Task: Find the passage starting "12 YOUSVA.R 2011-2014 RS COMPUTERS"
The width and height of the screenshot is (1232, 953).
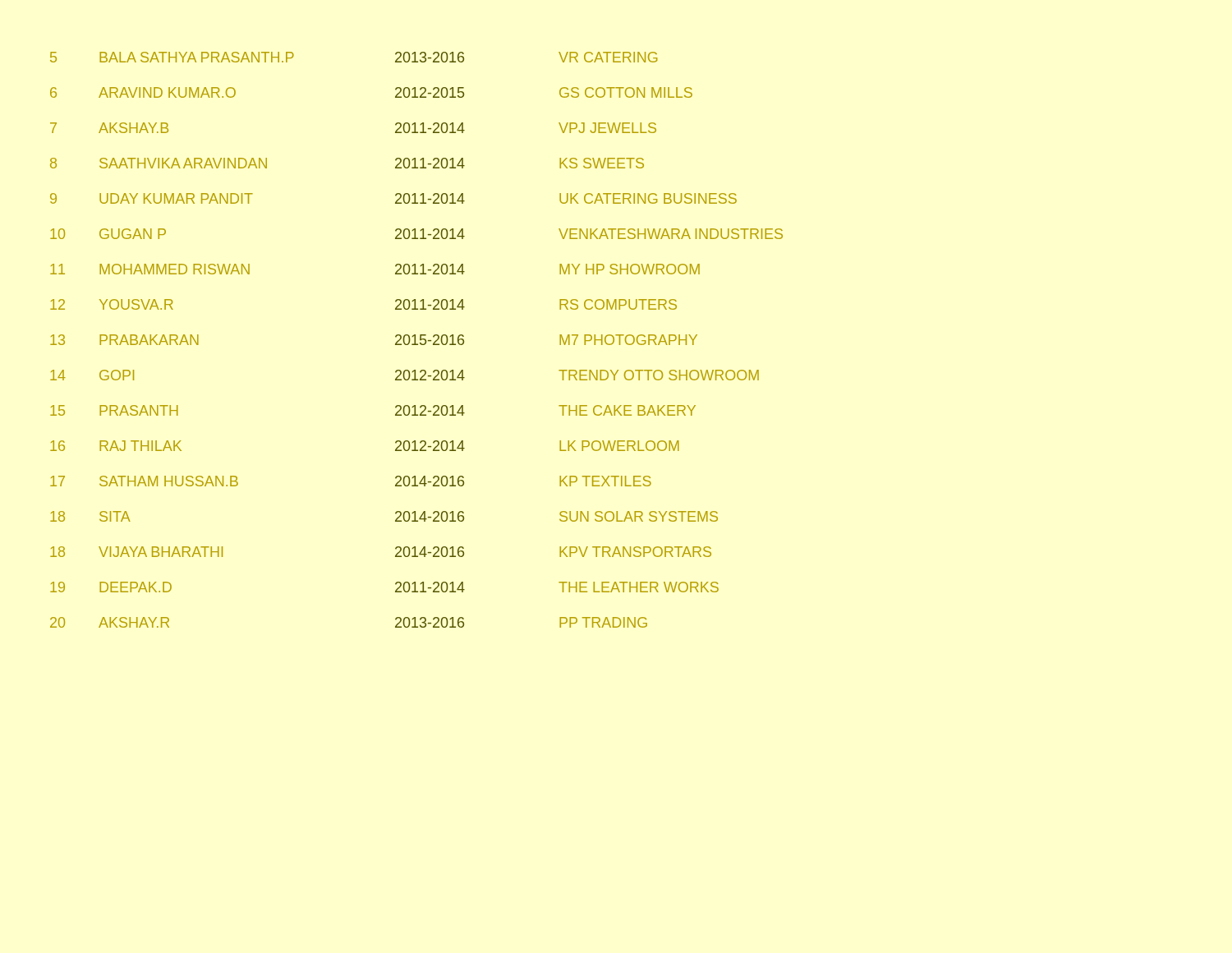Action: 135,304
